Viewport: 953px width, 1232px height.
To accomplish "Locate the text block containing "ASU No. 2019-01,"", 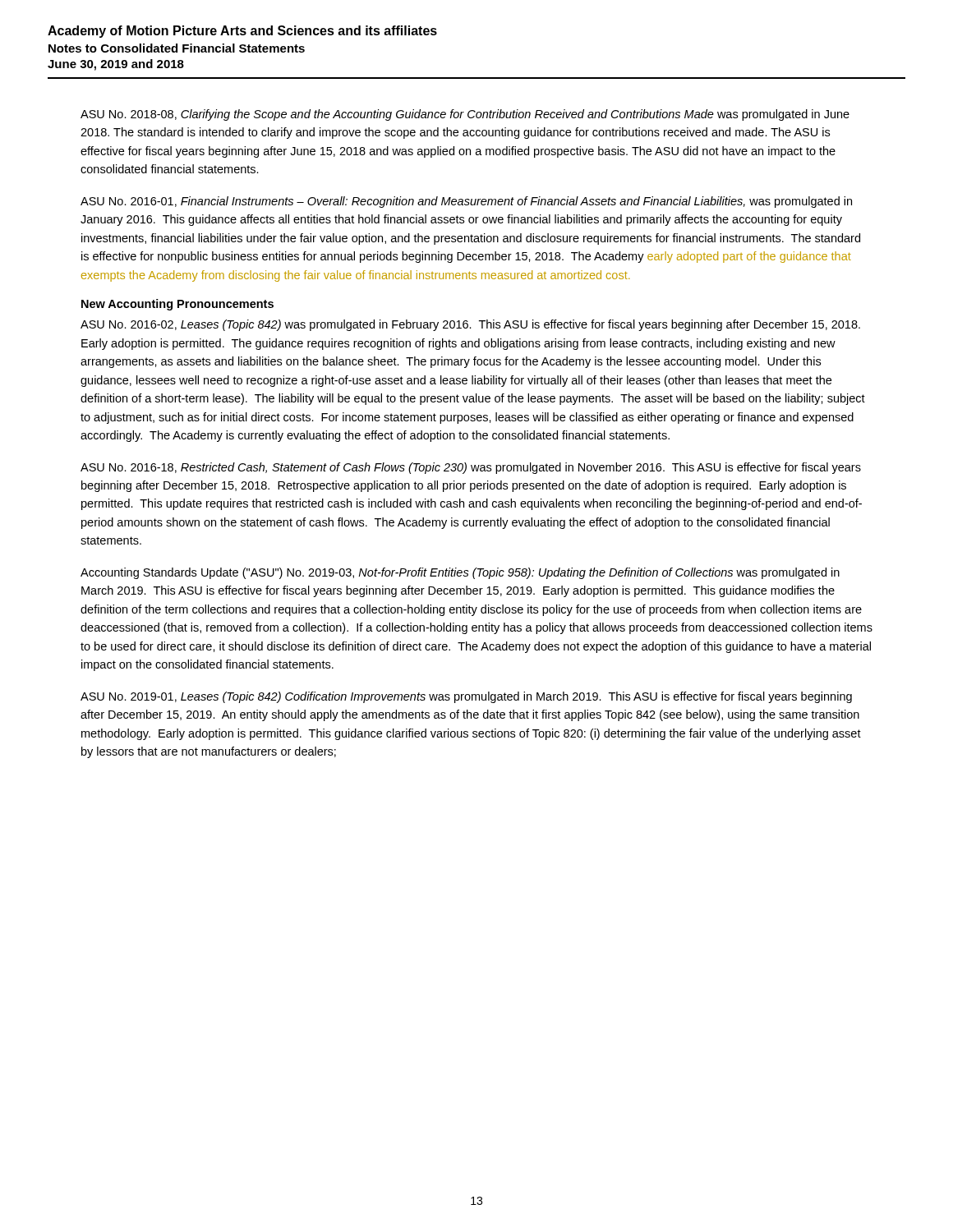I will coord(471,724).
